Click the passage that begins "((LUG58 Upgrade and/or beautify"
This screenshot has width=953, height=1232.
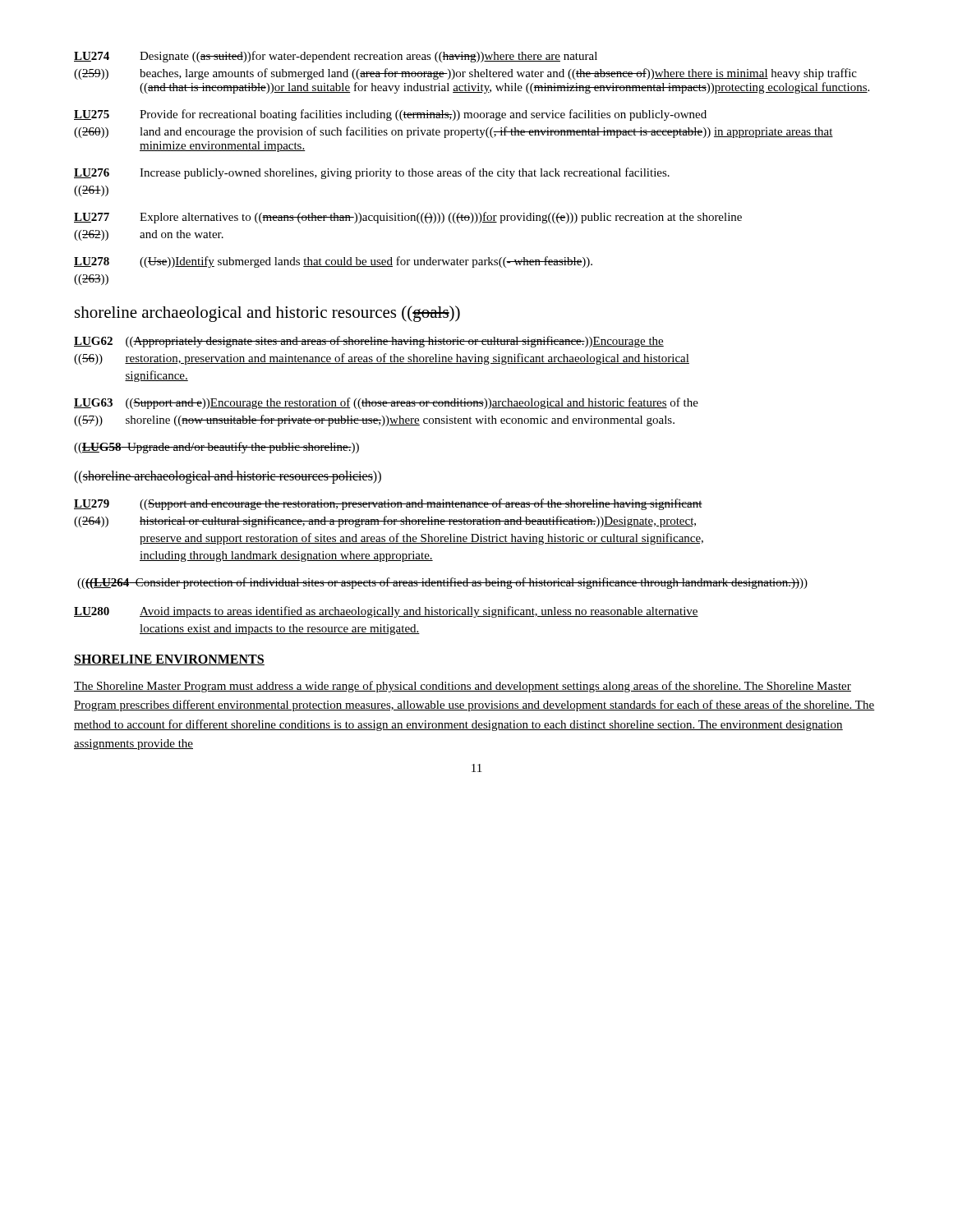[217, 447]
